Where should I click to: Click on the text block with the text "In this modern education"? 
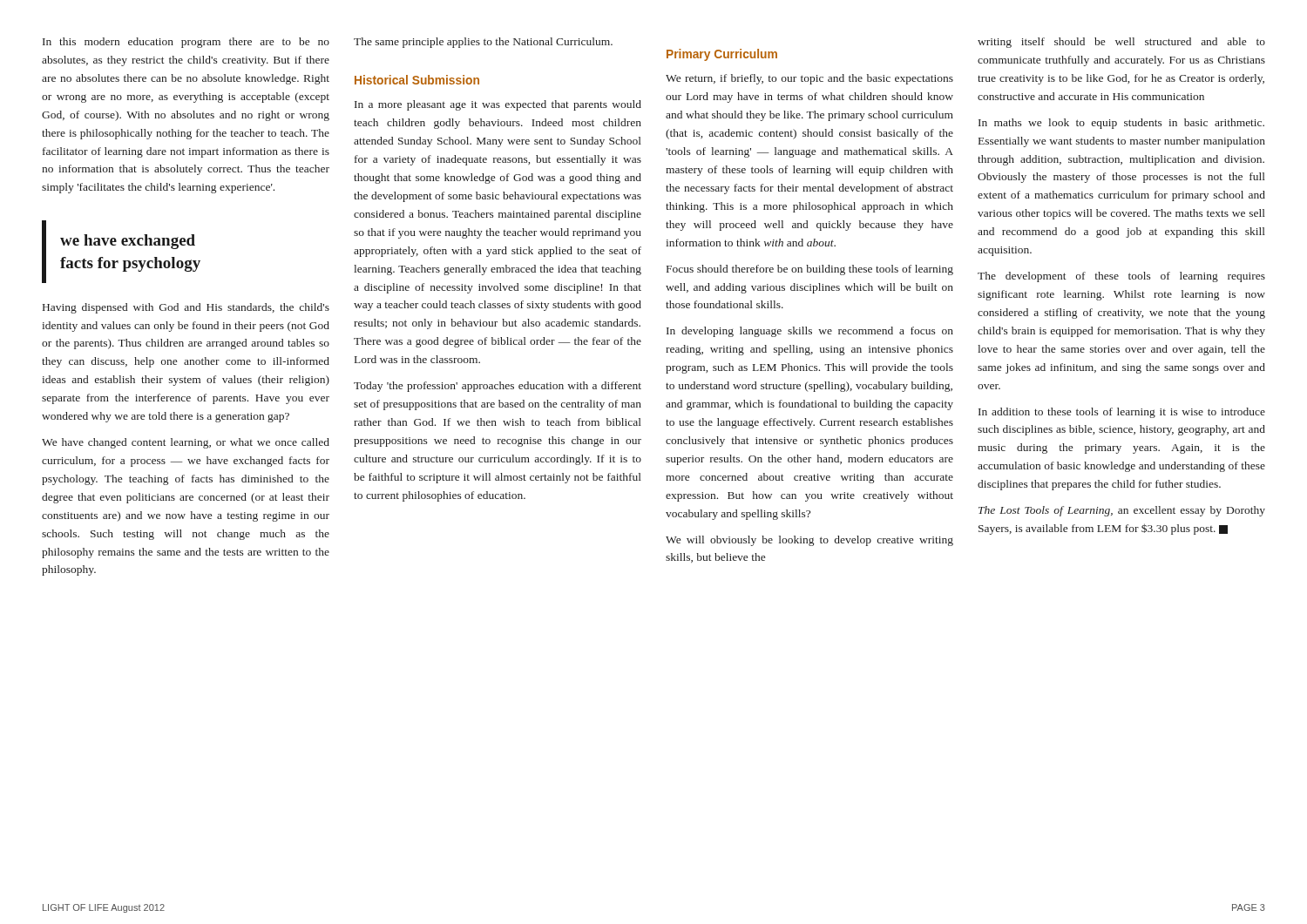pyautogui.click(x=186, y=115)
